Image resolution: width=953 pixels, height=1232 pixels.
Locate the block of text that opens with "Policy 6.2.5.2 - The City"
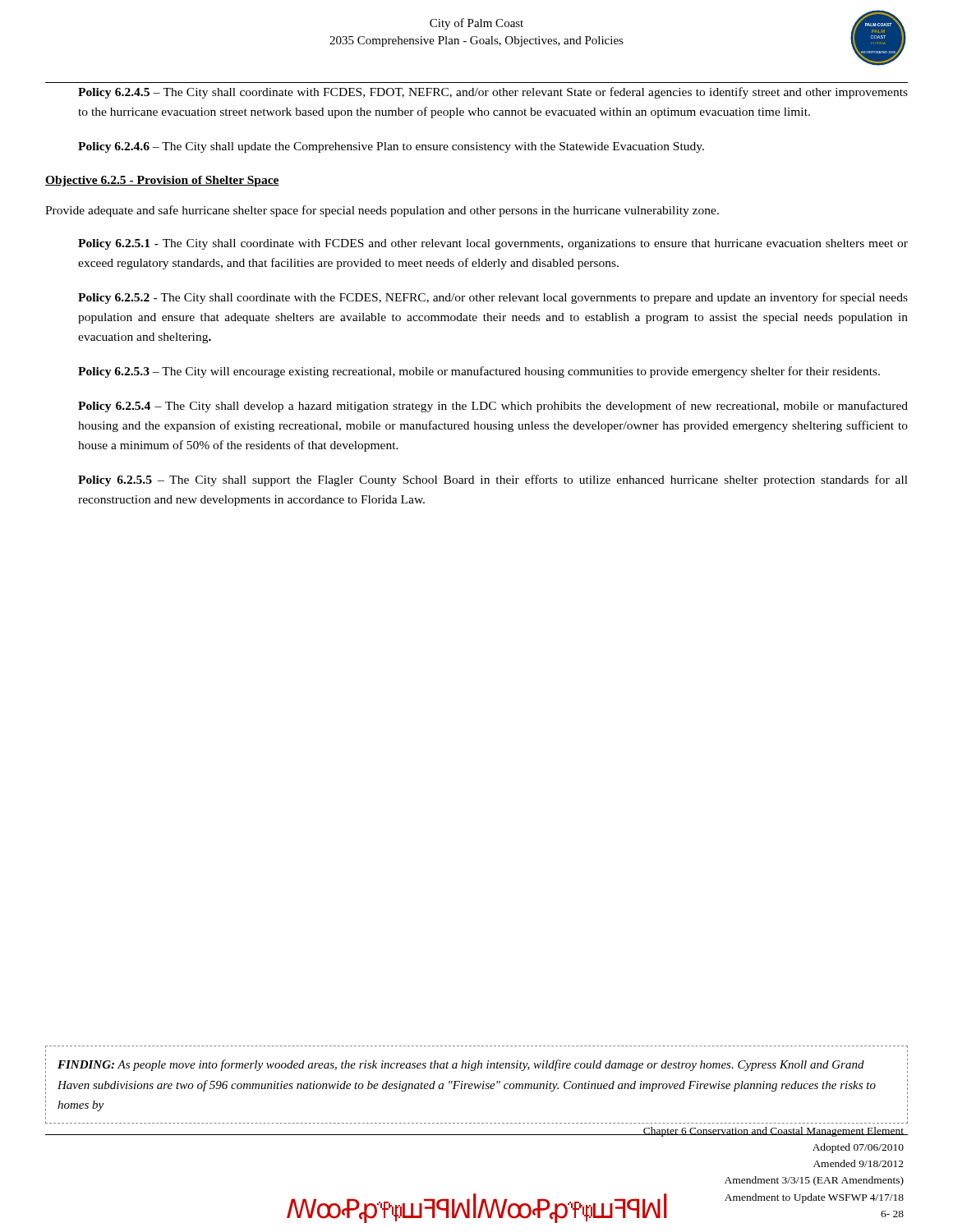coord(493,317)
